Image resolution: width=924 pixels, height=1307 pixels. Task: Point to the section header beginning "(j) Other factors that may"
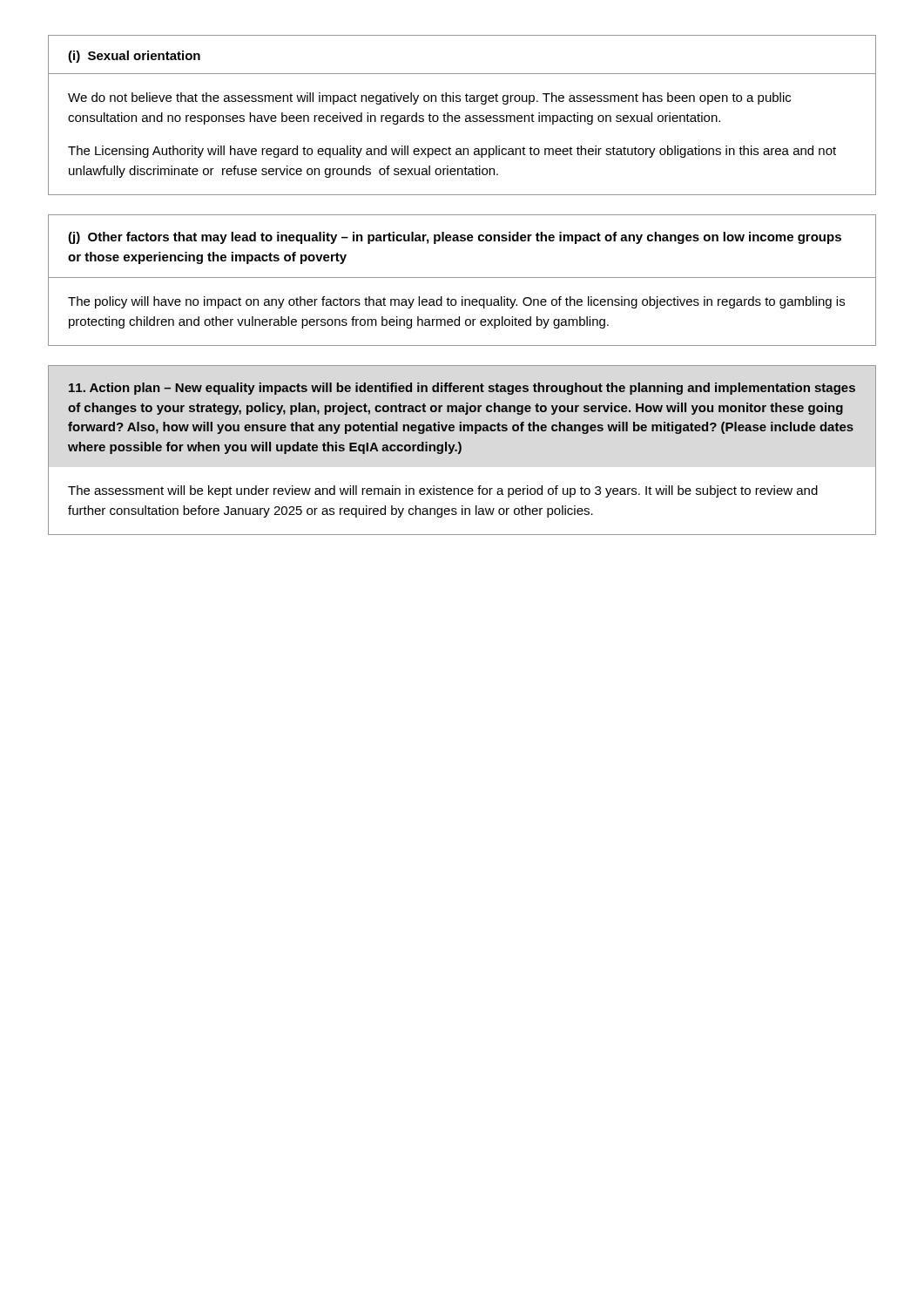[462, 247]
